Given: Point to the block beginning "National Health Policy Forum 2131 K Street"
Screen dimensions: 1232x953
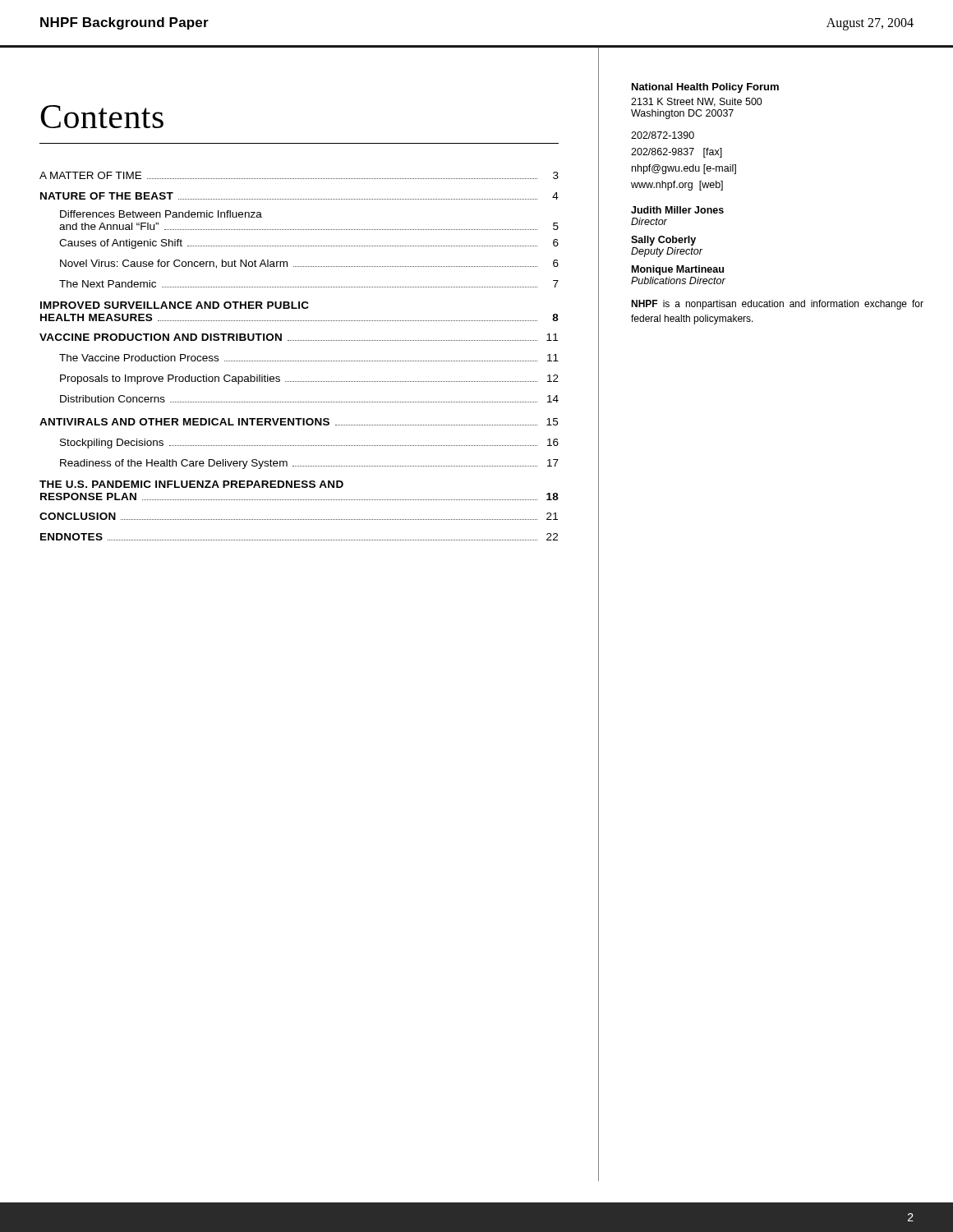Looking at the screenshot, I should (x=705, y=88).
